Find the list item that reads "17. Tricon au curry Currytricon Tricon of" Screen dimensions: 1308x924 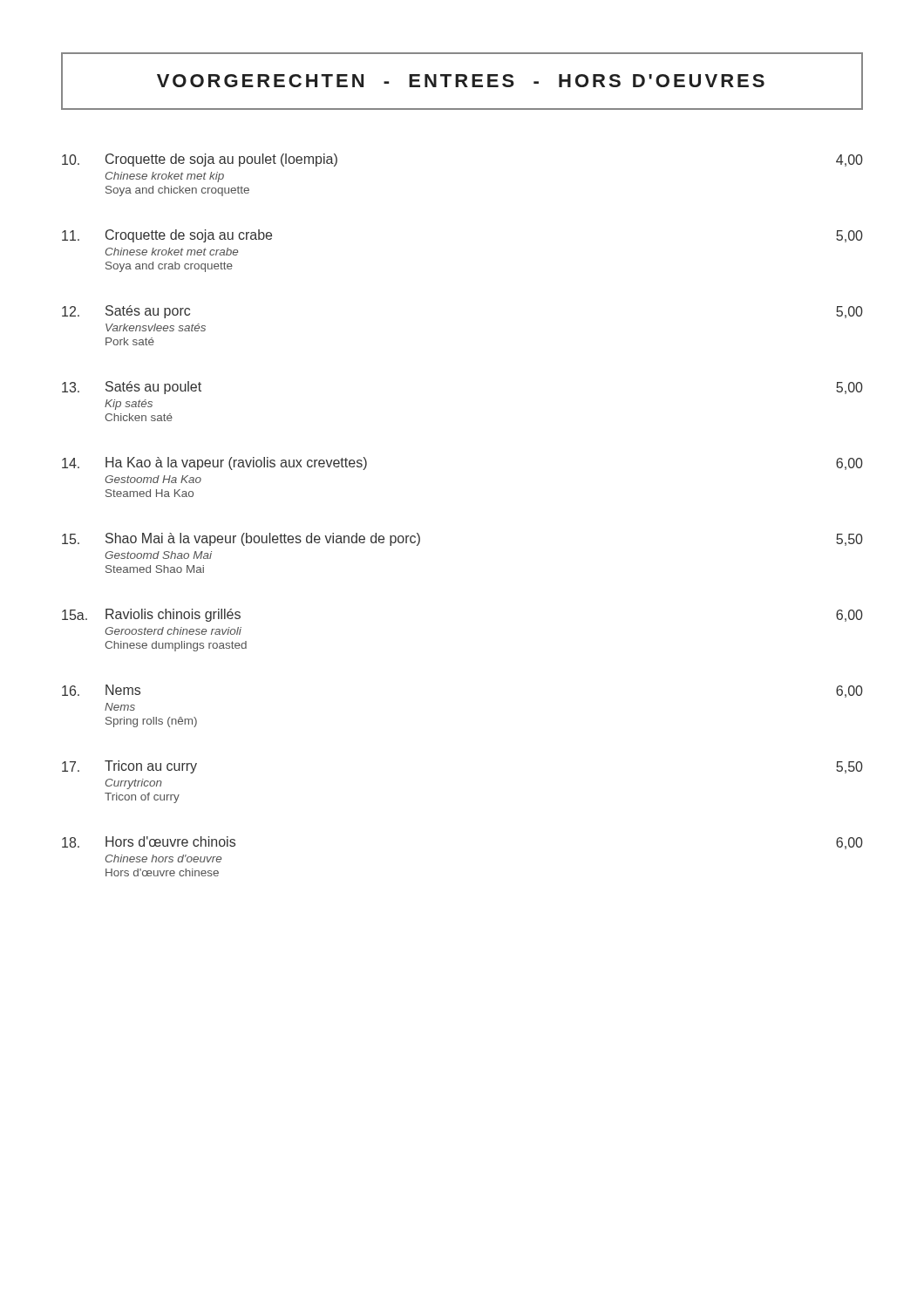tap(150, 766)
